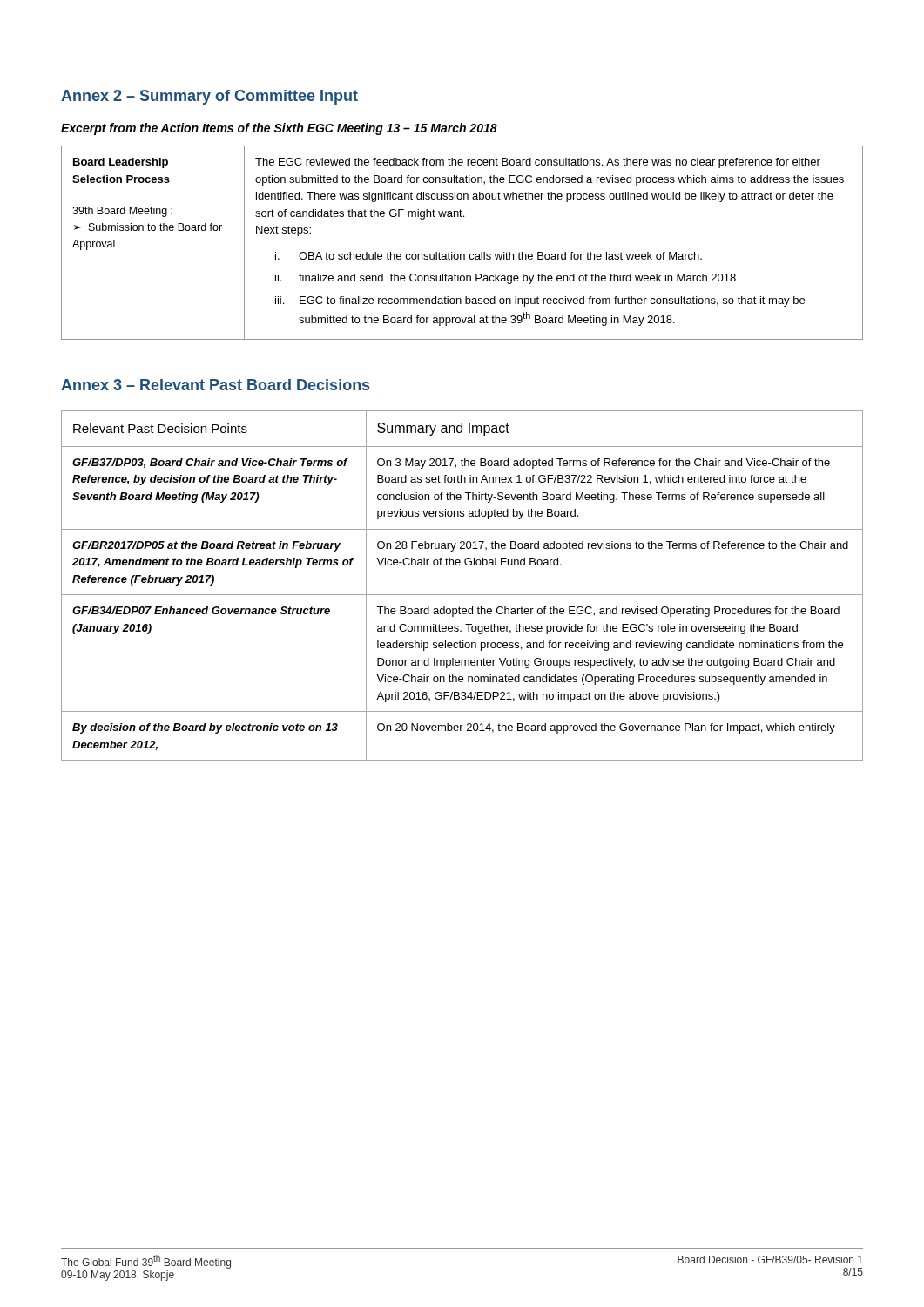The width and height of the screenshot is (924, 1307).
Task: Click on the table containing "Board Leadership Selection Process"
Action: (x=462, y=243)
